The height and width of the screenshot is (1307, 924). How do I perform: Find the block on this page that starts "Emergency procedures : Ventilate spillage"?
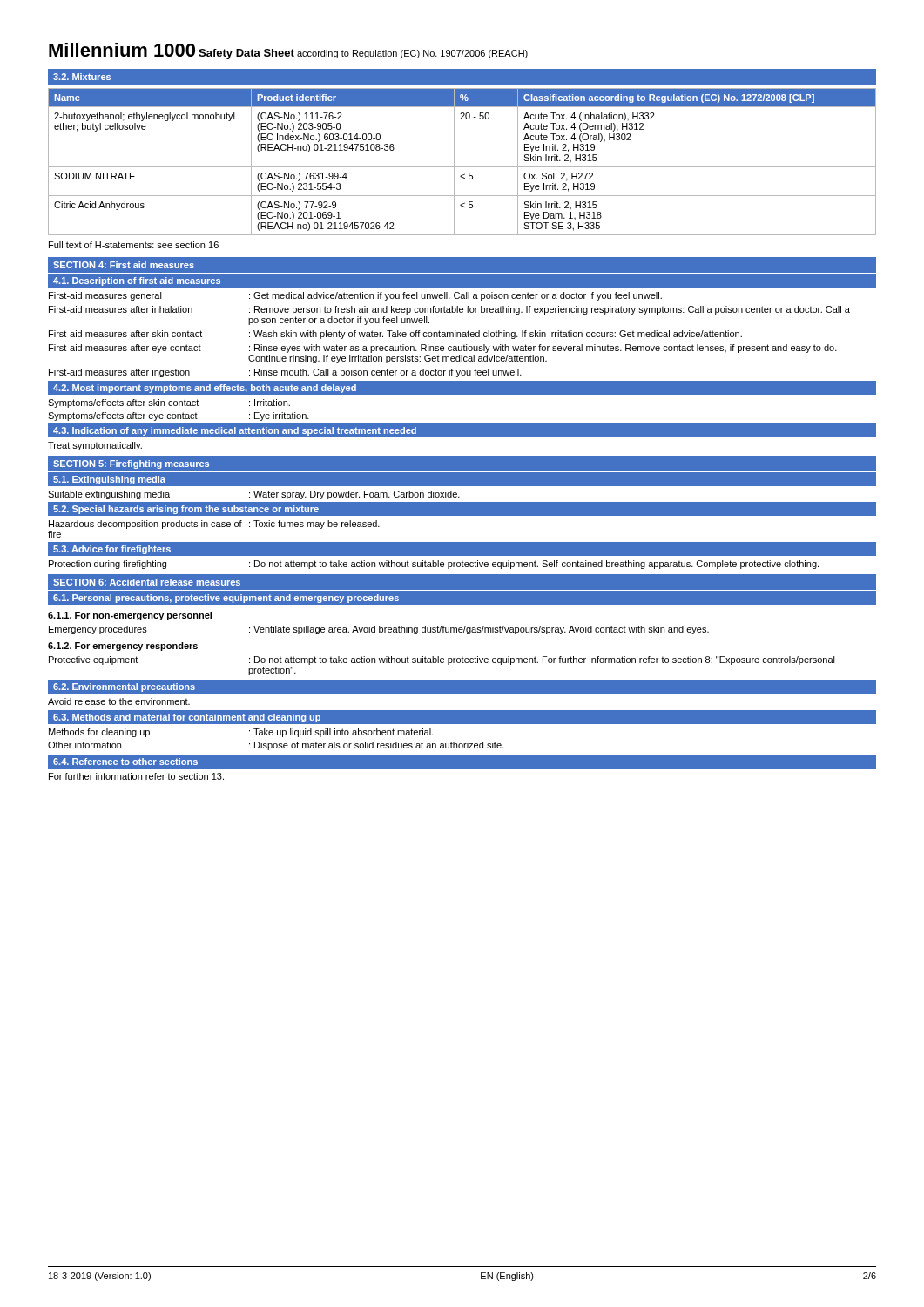[x=462, y=629]
